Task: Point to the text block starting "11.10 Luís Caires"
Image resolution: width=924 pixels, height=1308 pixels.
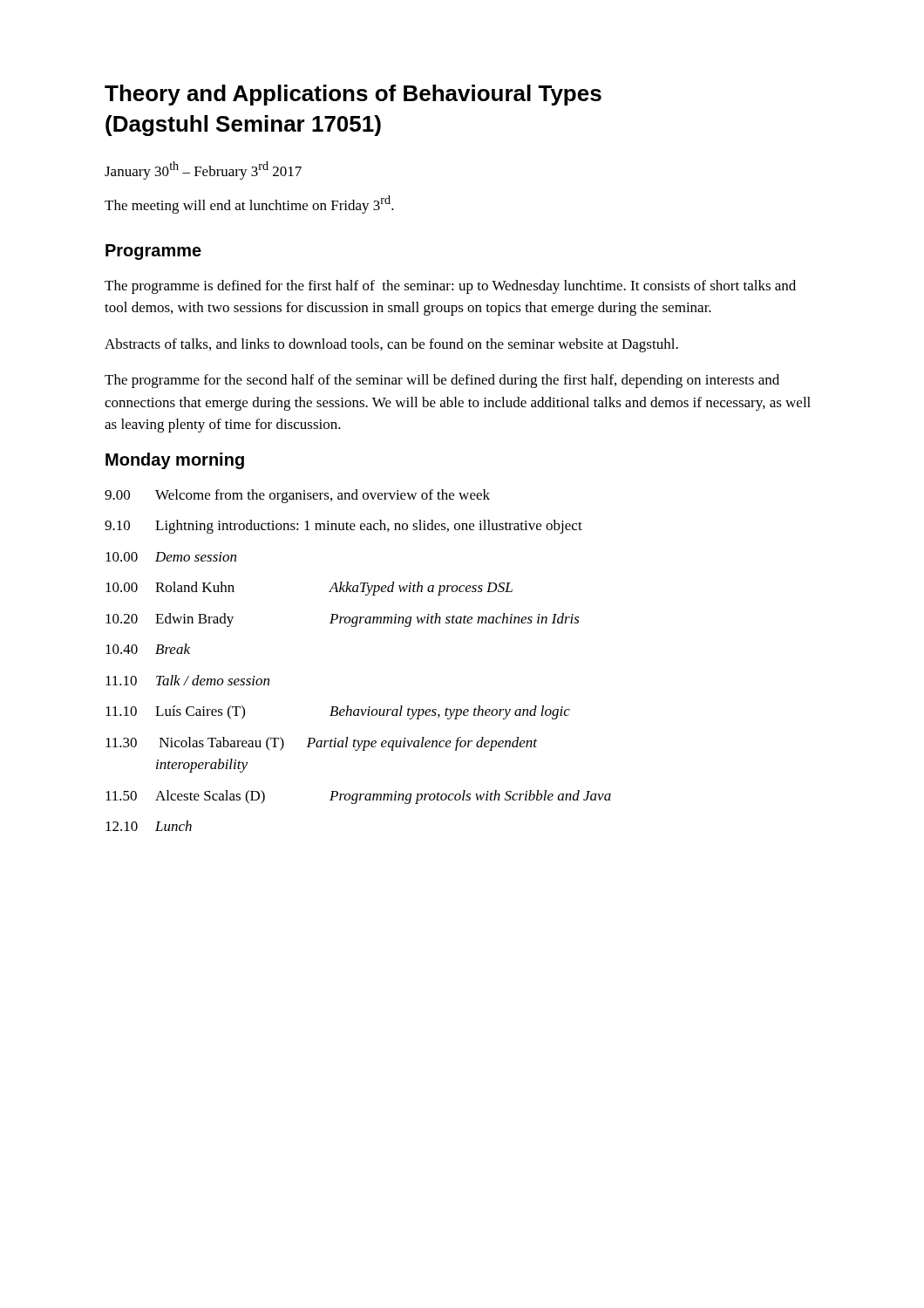Action: point(337,711)
